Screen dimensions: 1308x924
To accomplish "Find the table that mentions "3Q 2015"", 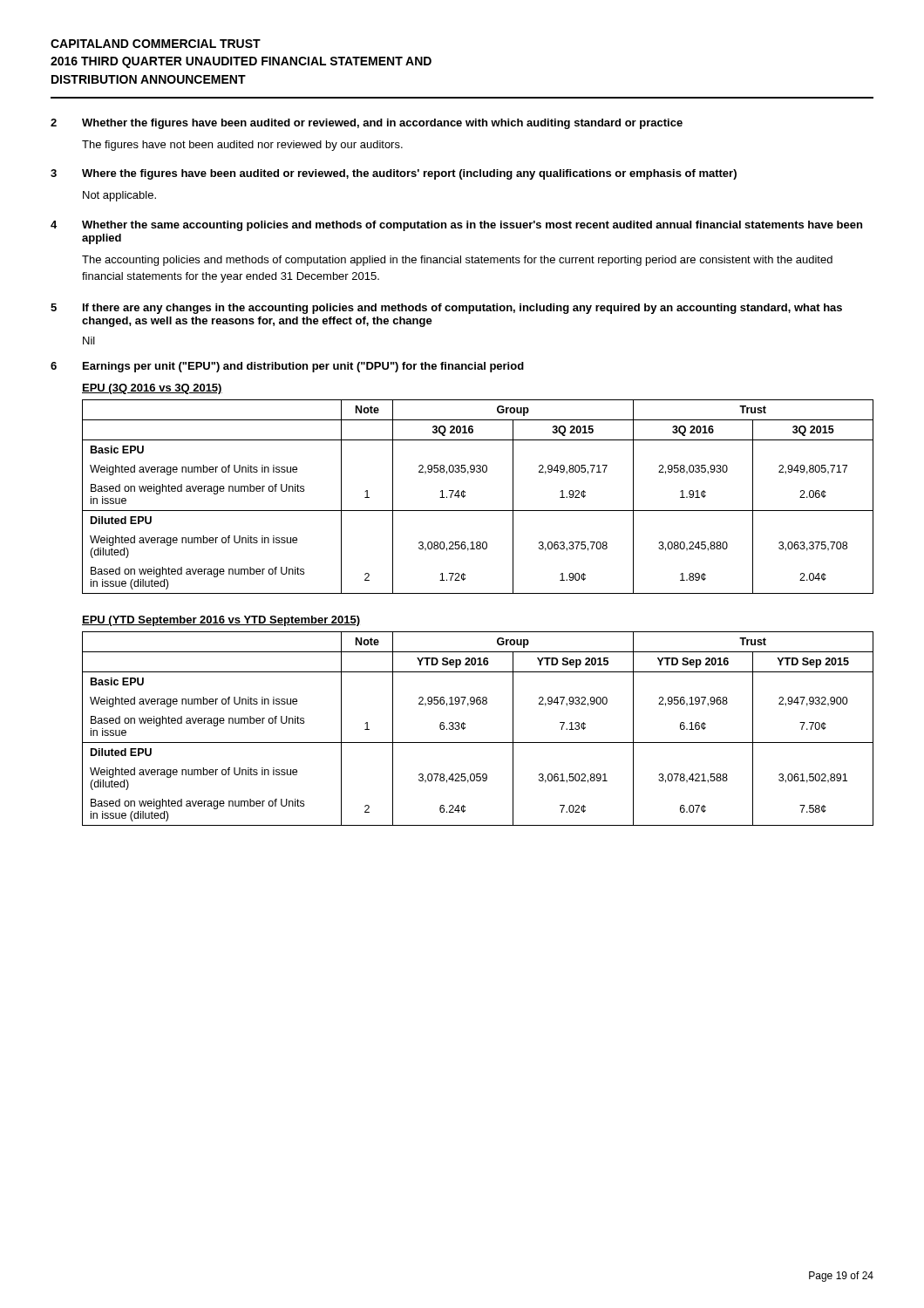I will pyautogui.click(x=478, y=497).
